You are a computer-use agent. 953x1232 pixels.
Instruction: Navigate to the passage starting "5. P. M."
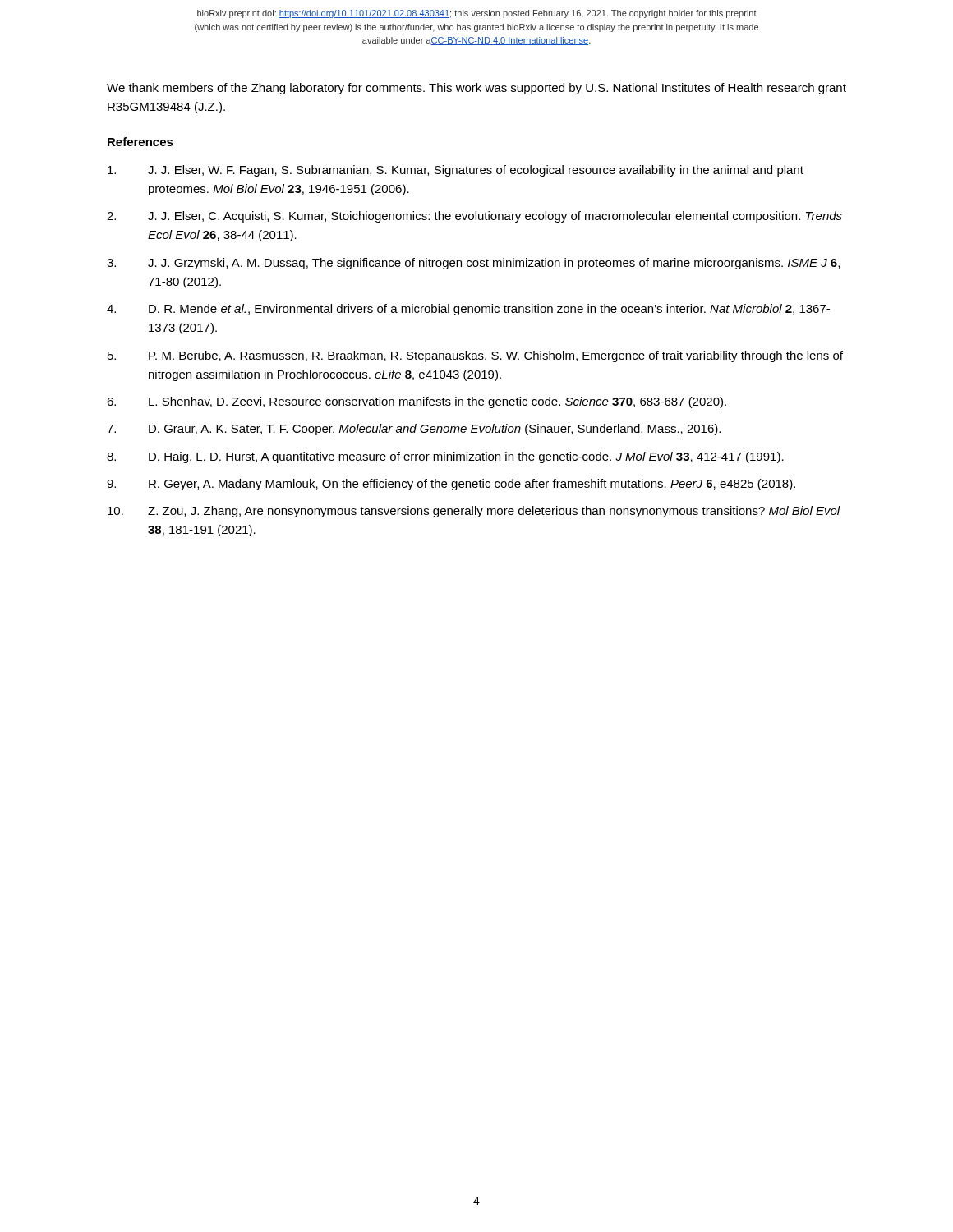(476, 364)
